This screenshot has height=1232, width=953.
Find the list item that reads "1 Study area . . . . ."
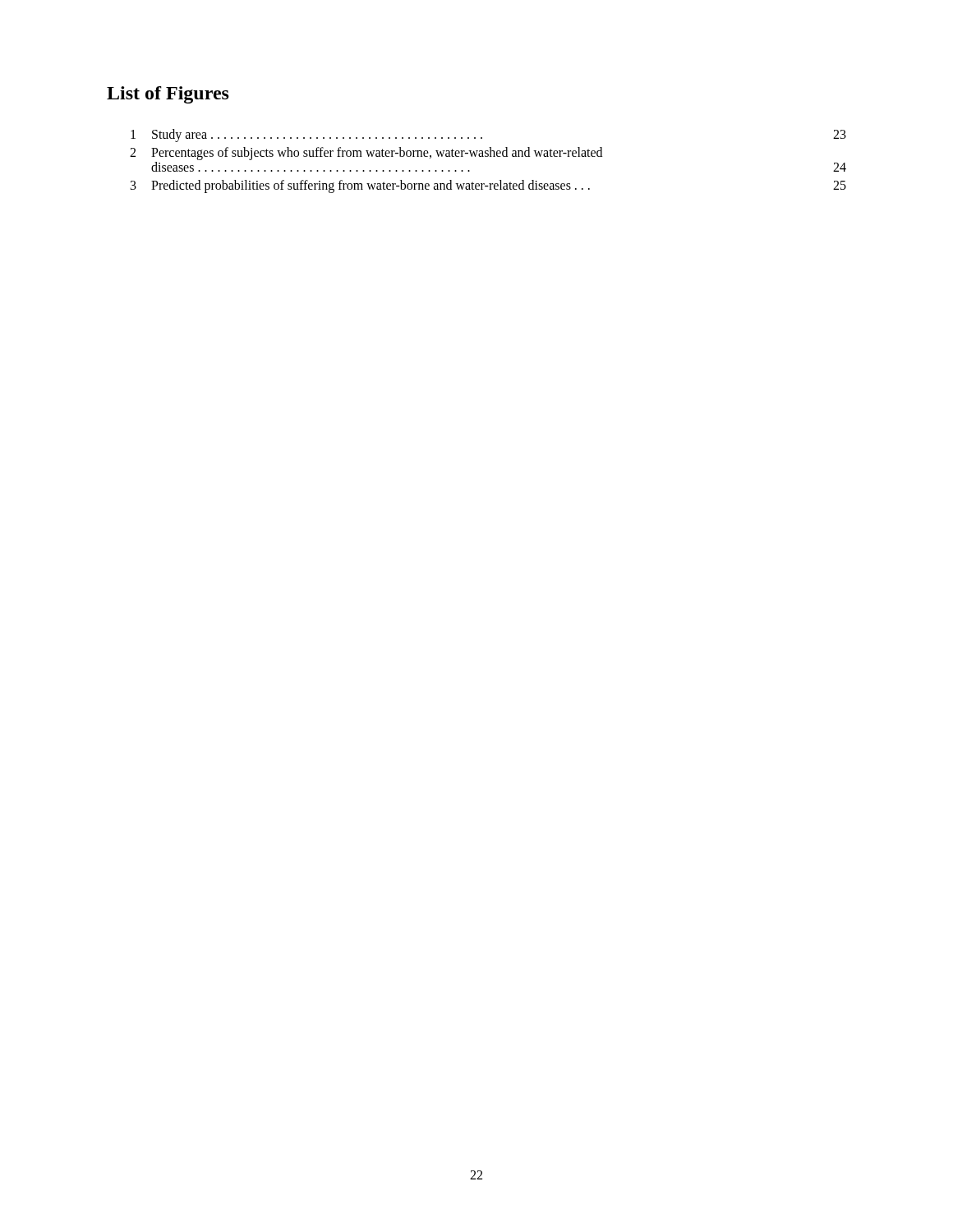click(x=476, y=135)
